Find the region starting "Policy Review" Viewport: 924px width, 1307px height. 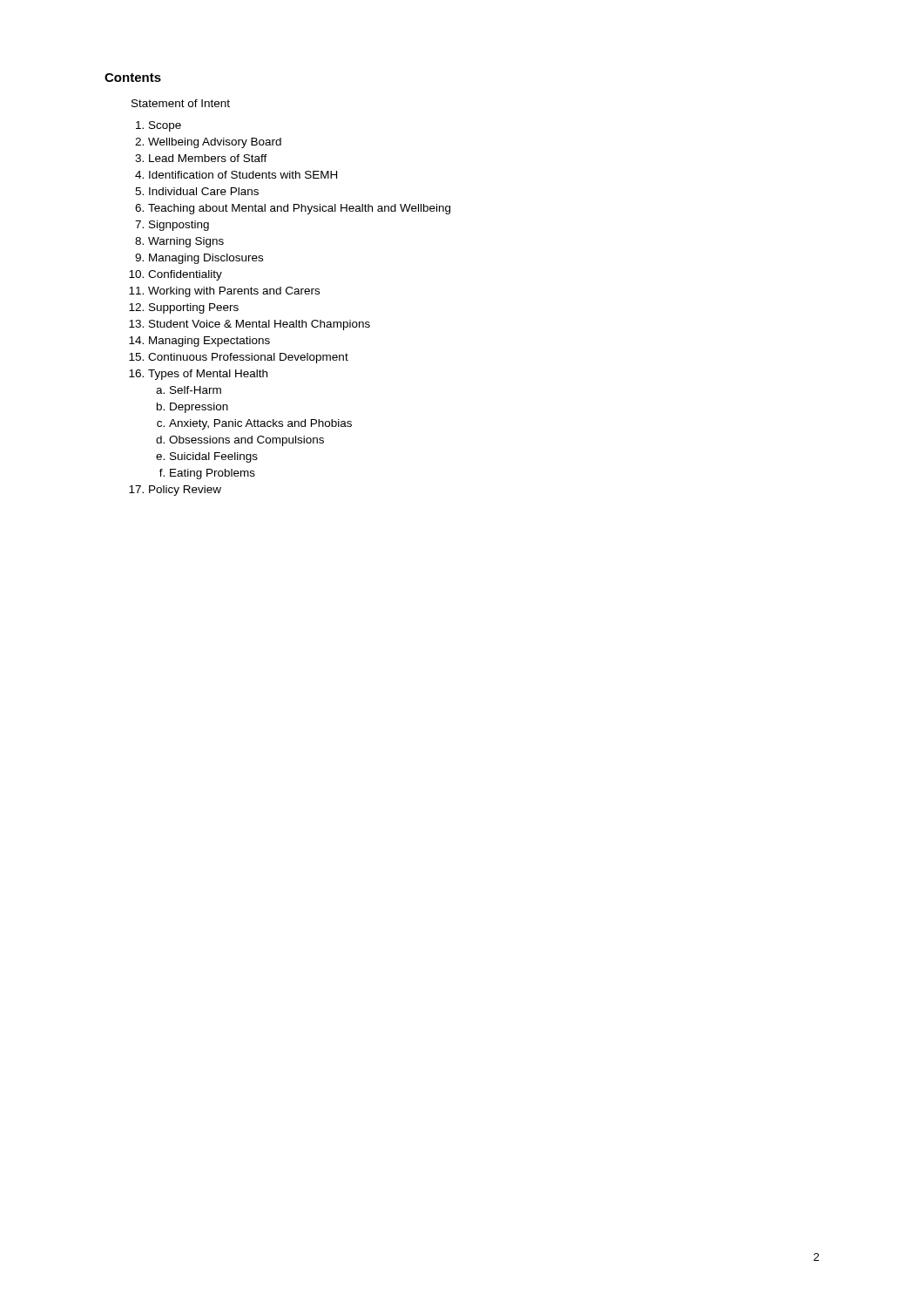click(x=185, y=489)
